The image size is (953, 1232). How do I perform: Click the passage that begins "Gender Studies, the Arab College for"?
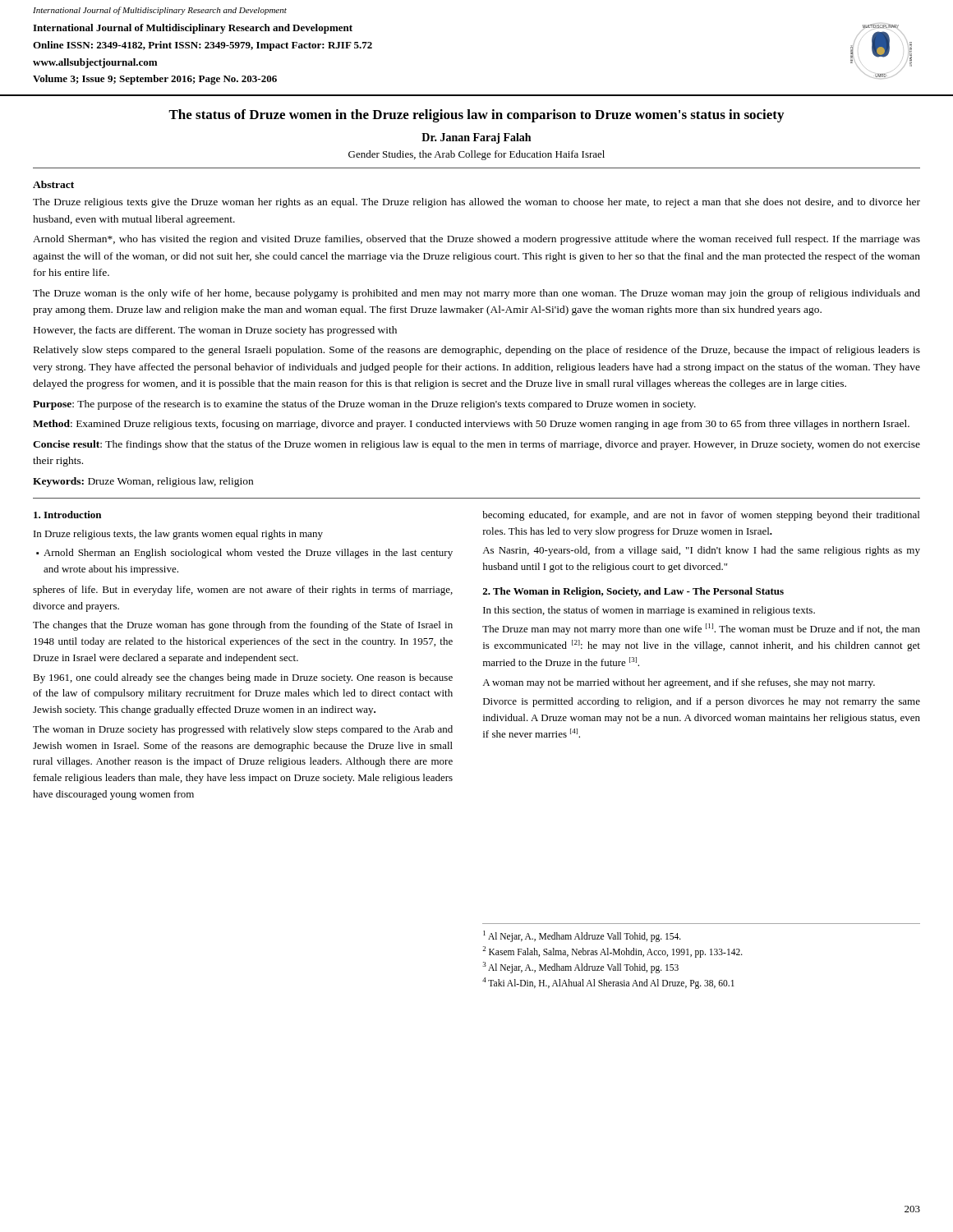point(476,154)
